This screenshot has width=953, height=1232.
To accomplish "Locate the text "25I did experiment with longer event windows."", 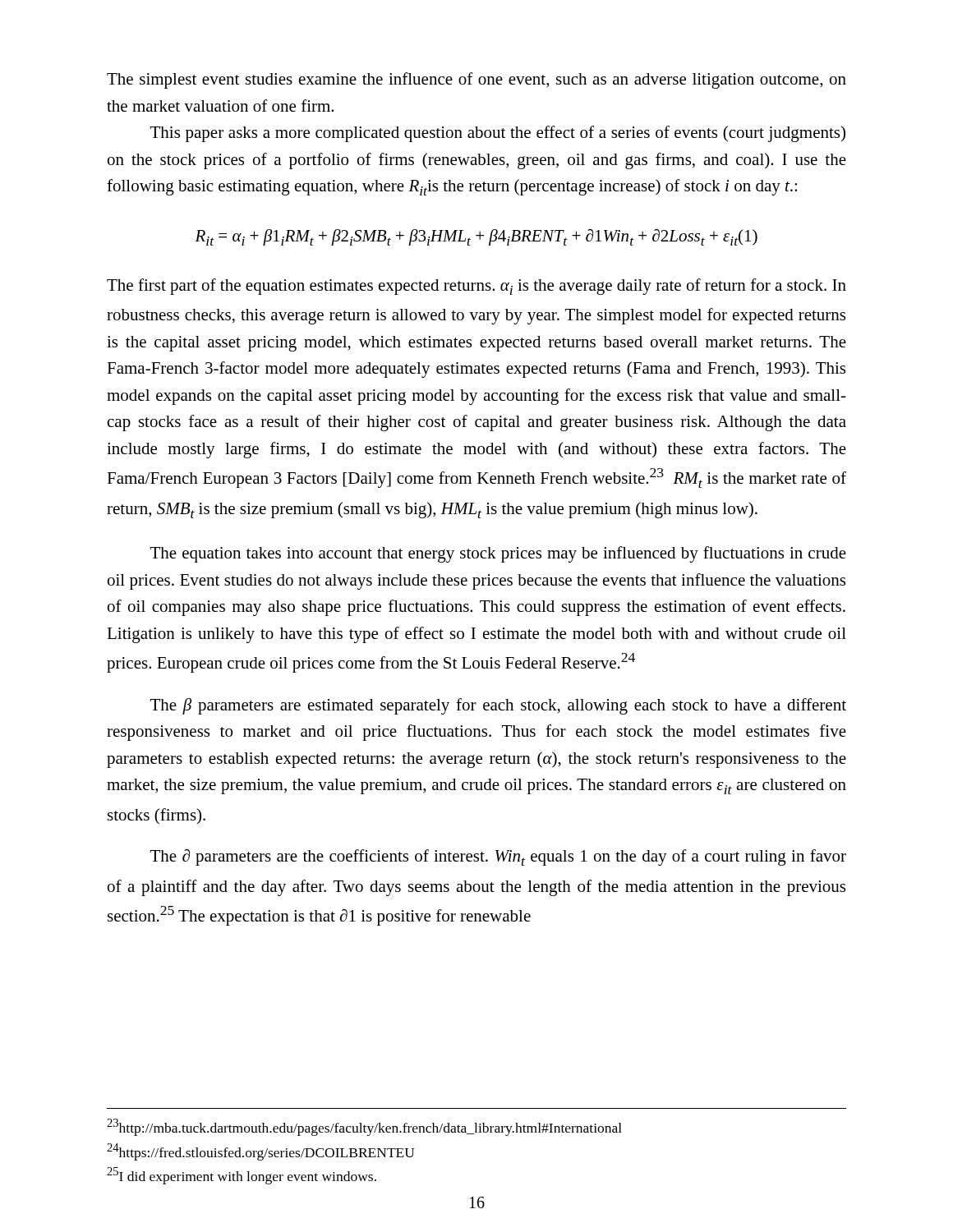I will pos(242,1176).
